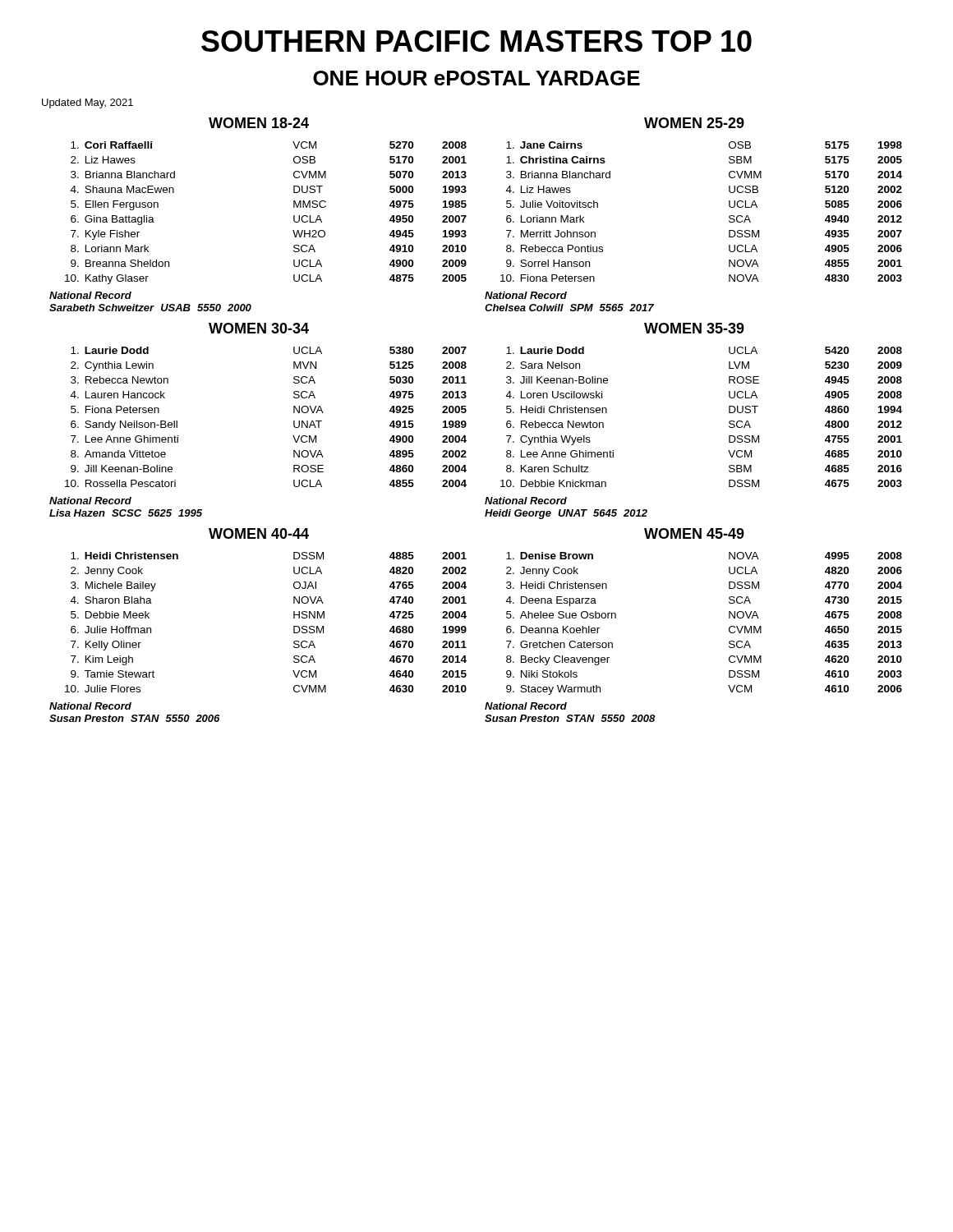The width and height of the screenshot is (953, 1232).
Task: Find the passage starting "National Record Chelsea ColwillSPM55652017"
Action: tap(526, 295)
